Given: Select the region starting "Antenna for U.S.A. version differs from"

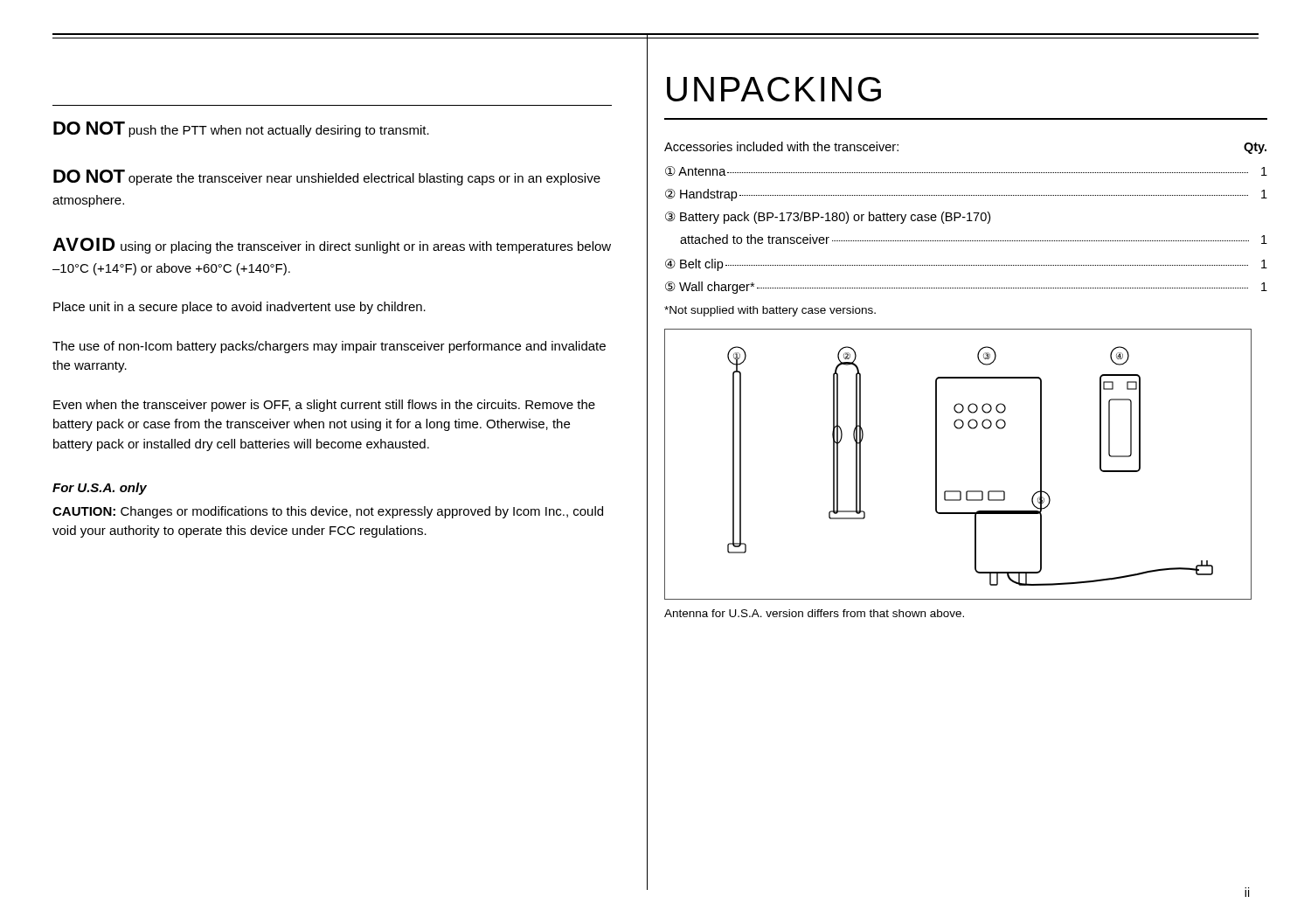Looking at the screenshot, I should tap(815, 613).
